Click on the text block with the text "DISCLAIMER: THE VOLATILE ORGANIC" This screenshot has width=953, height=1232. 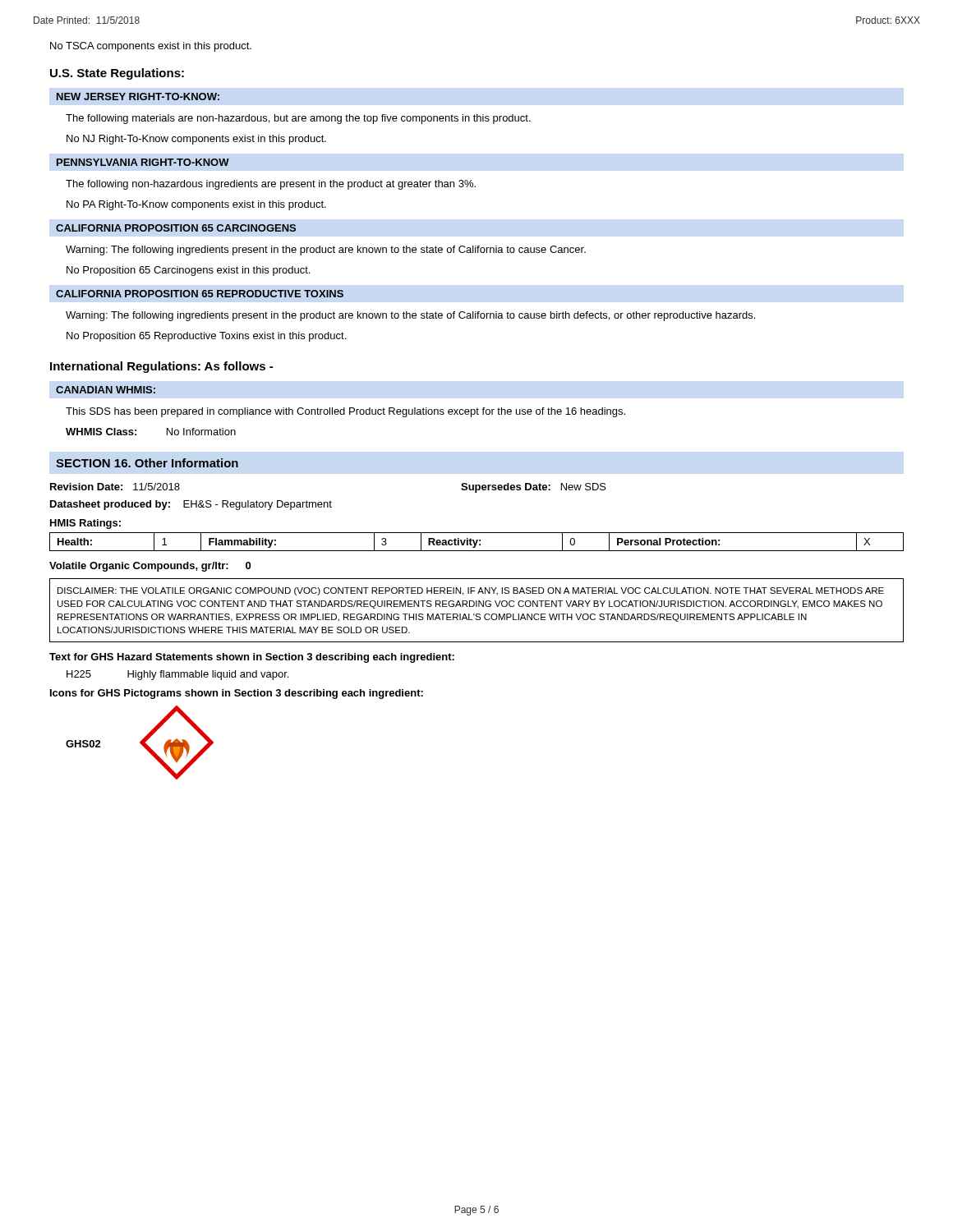470,610
